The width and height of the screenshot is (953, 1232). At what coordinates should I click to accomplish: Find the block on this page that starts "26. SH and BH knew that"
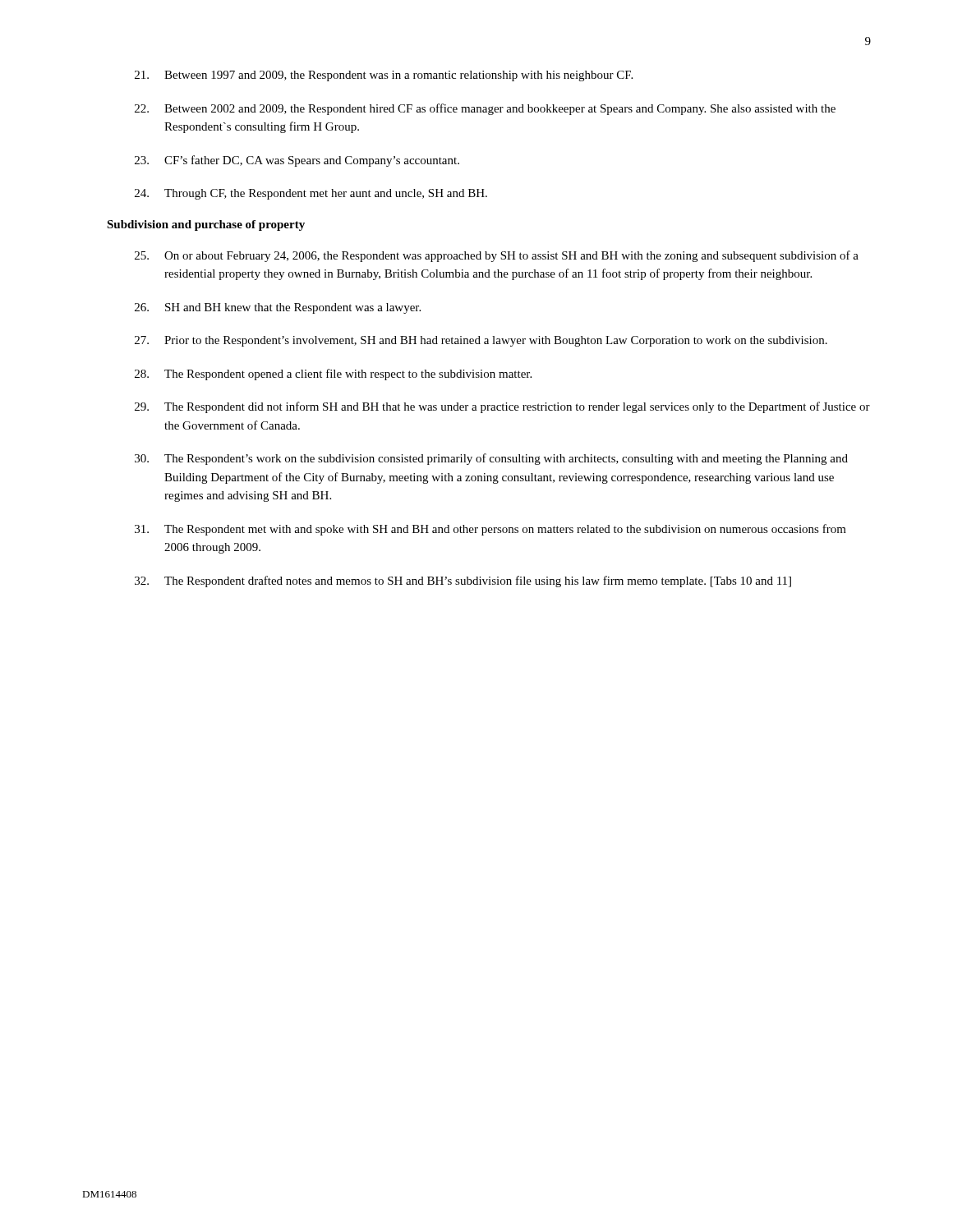tap(278, 308)
